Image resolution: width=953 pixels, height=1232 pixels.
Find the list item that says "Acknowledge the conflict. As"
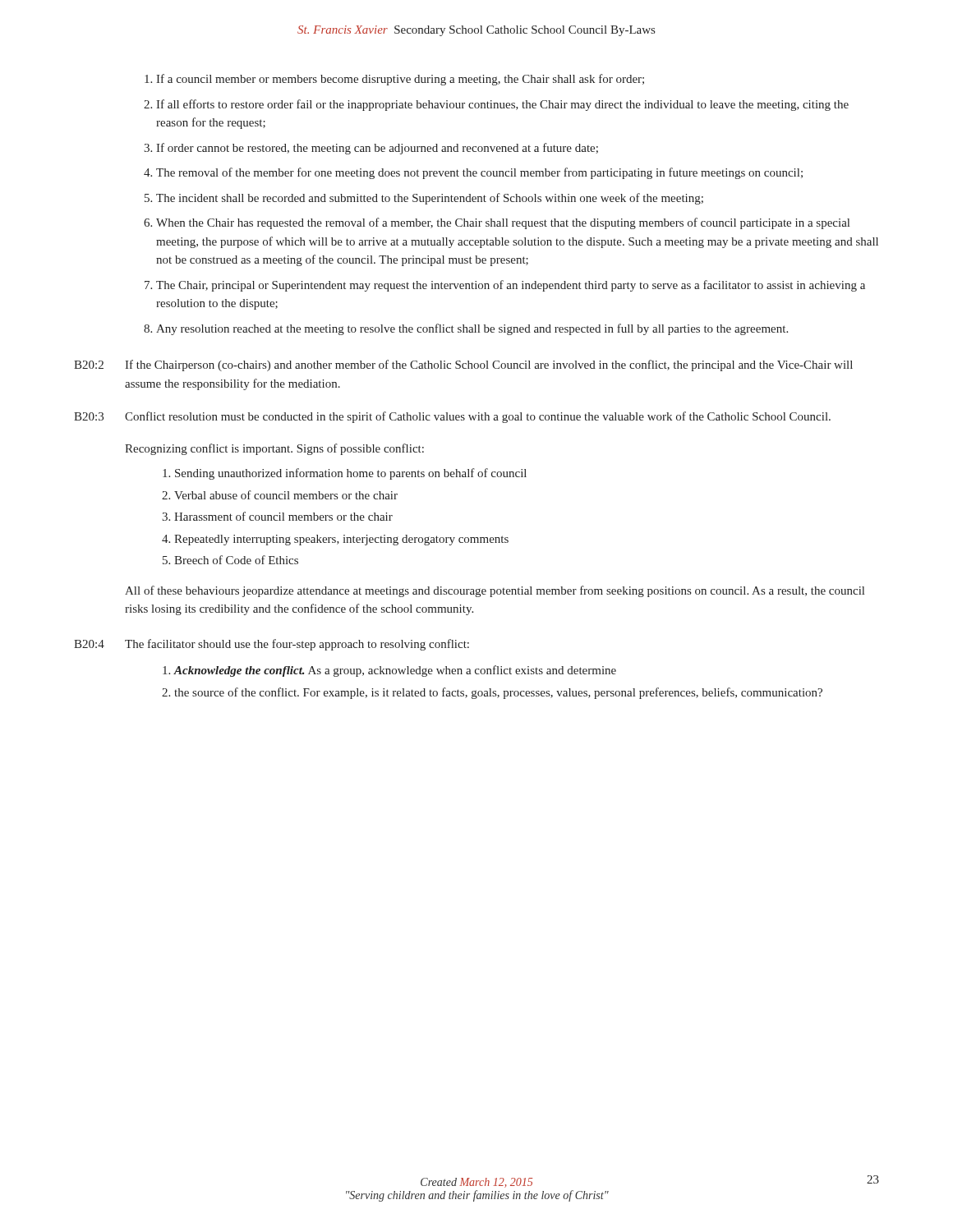point(395,670)
